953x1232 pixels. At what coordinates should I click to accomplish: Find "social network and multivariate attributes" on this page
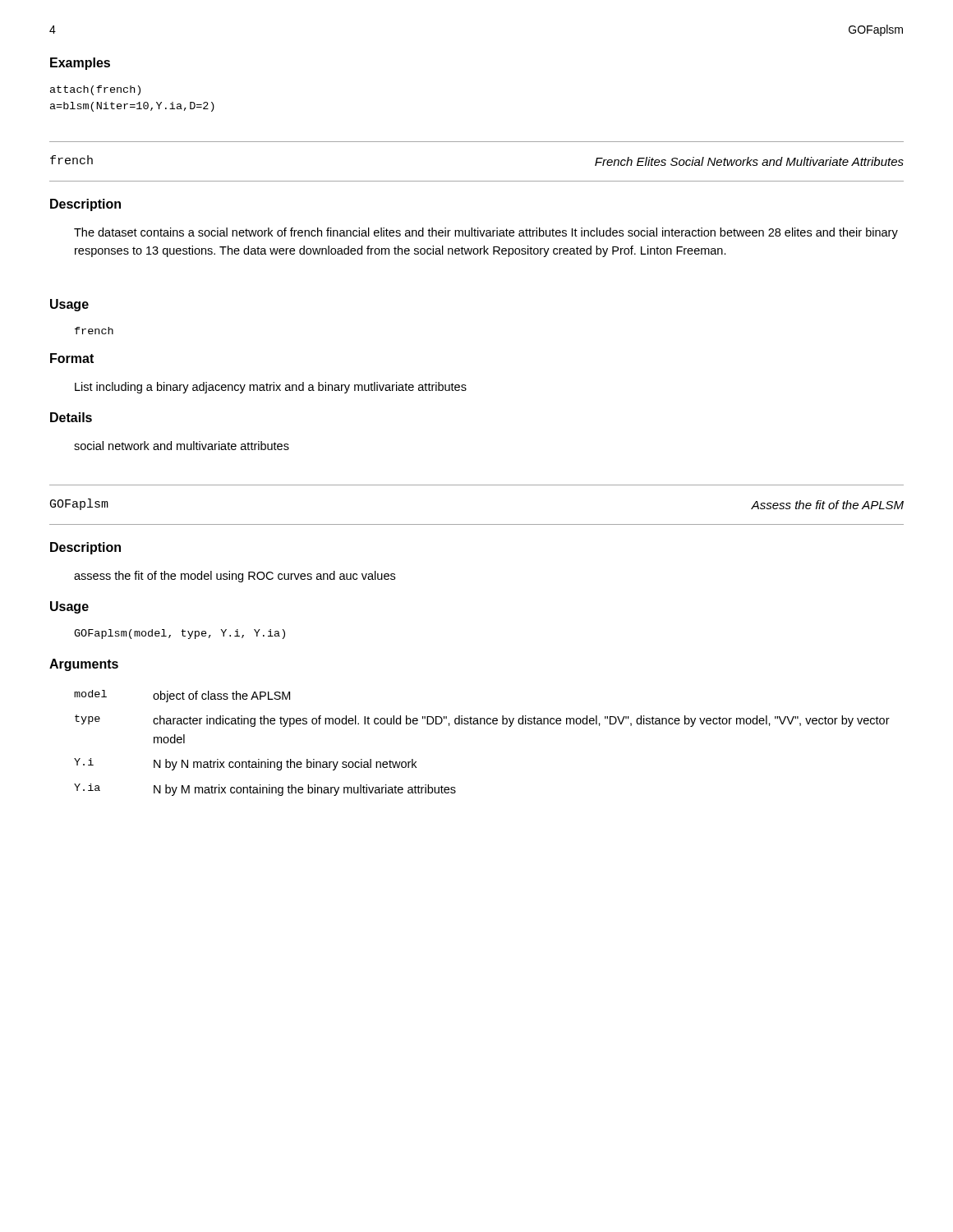pyautogui.click(x=182, y=446)
